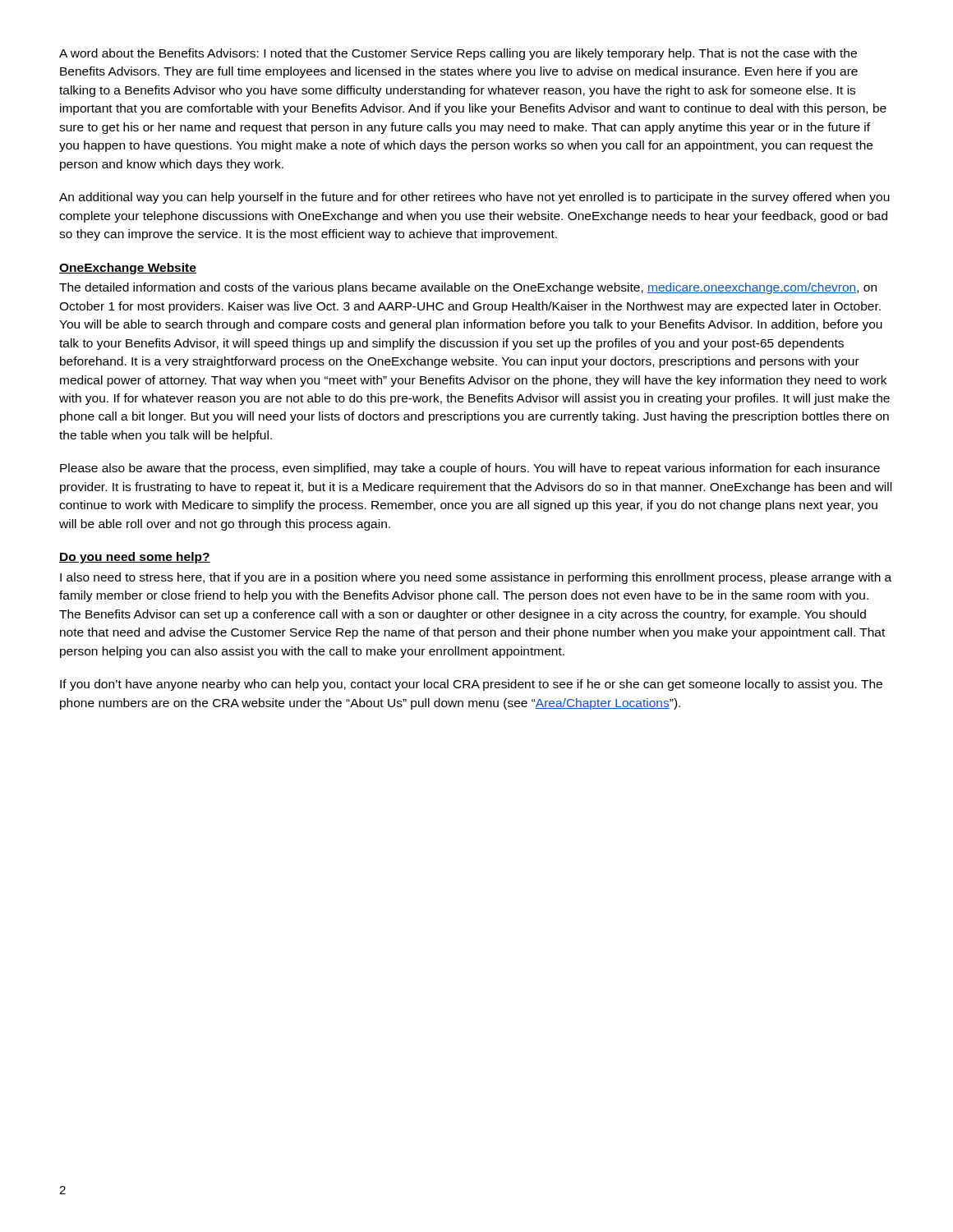
Task: Find the text block that reads "A word about the Benefits Advisors:"
Action: click(x=473, y=108)
